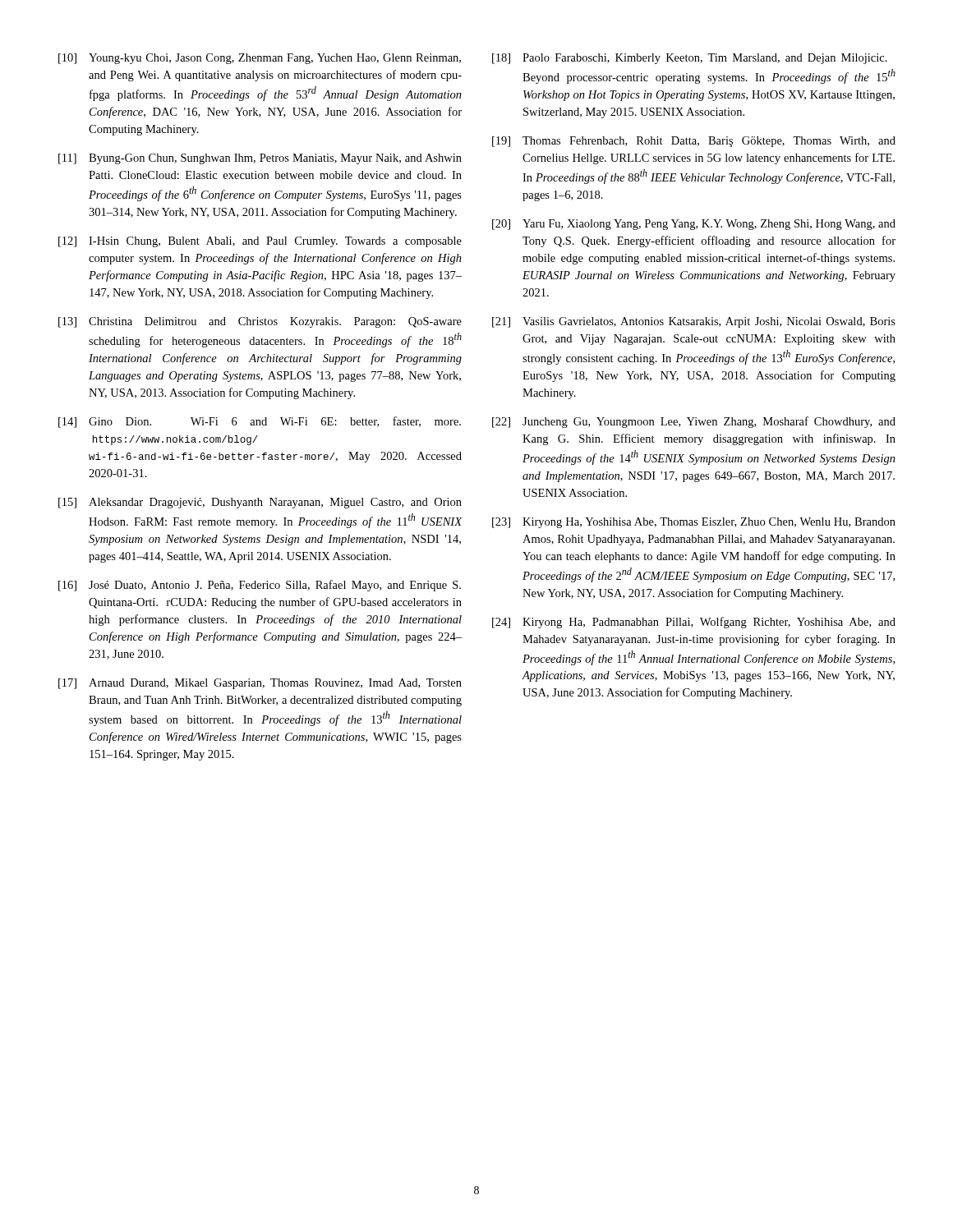Find the text block starting "[12] I-Hsin Chung,"
This screenshot has width=953, height=1232.
tap(260, 267)
